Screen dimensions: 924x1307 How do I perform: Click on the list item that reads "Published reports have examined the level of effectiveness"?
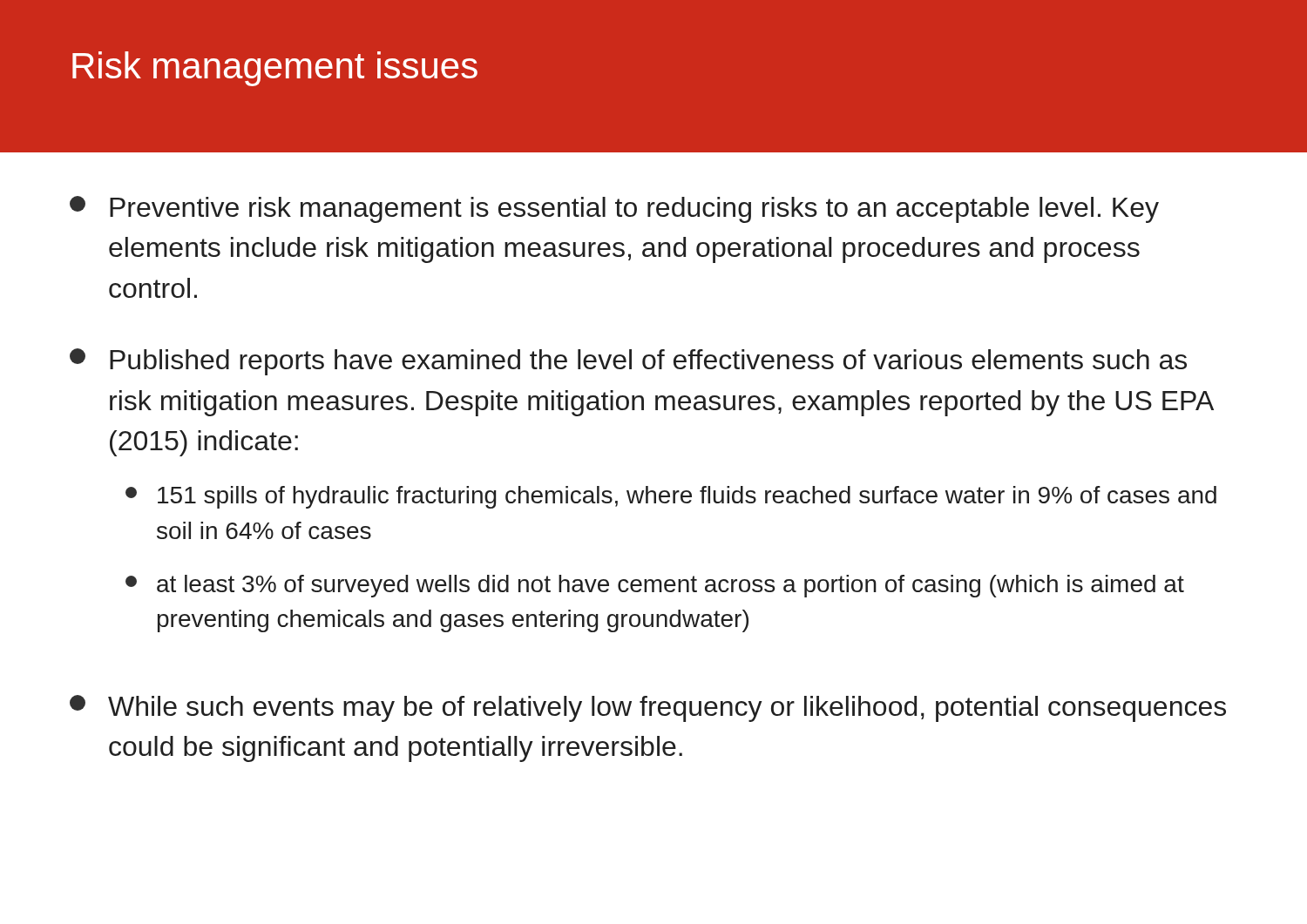[x=654, y=497]
